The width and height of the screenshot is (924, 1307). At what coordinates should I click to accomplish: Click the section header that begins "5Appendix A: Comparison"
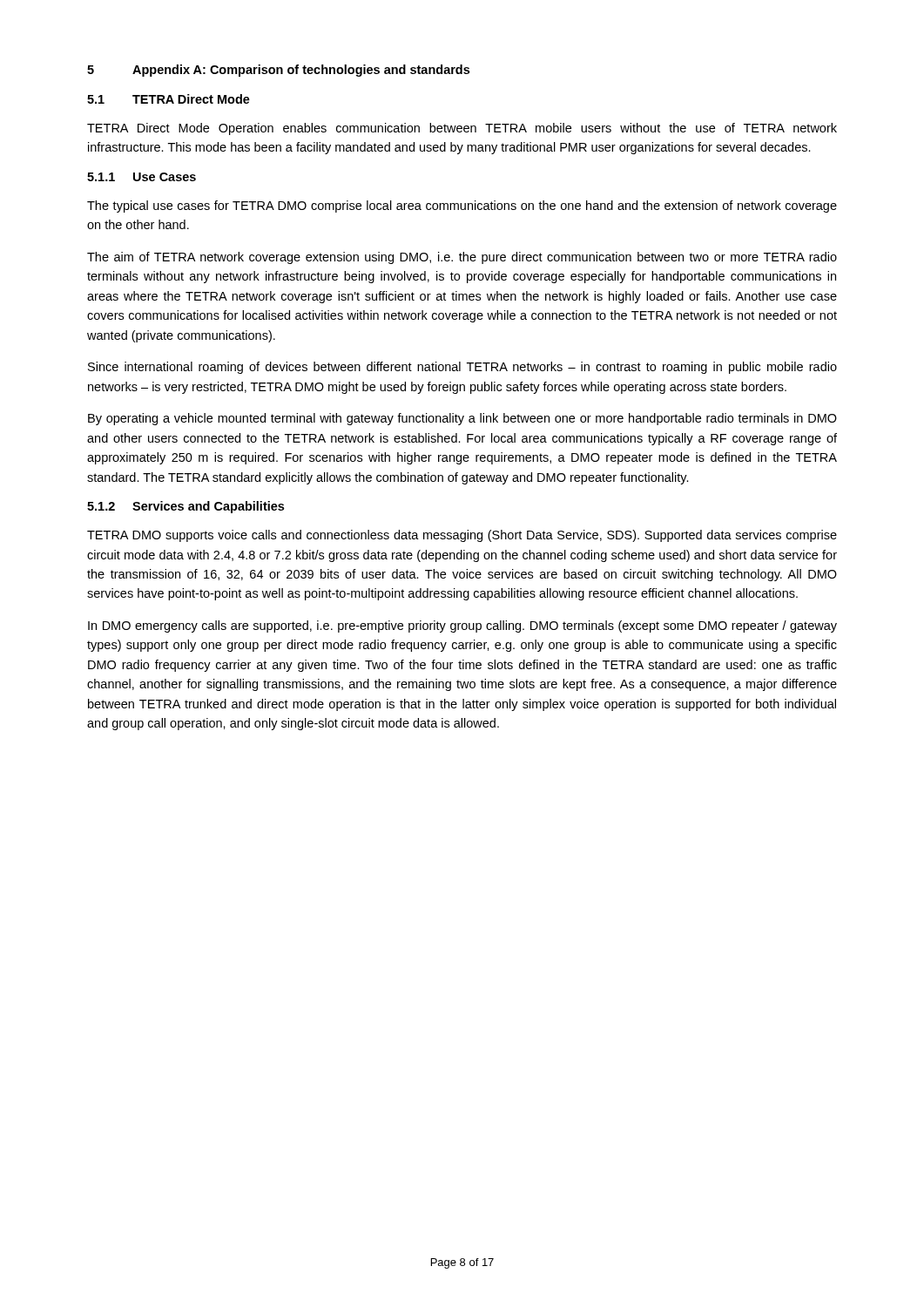point(279,70)
